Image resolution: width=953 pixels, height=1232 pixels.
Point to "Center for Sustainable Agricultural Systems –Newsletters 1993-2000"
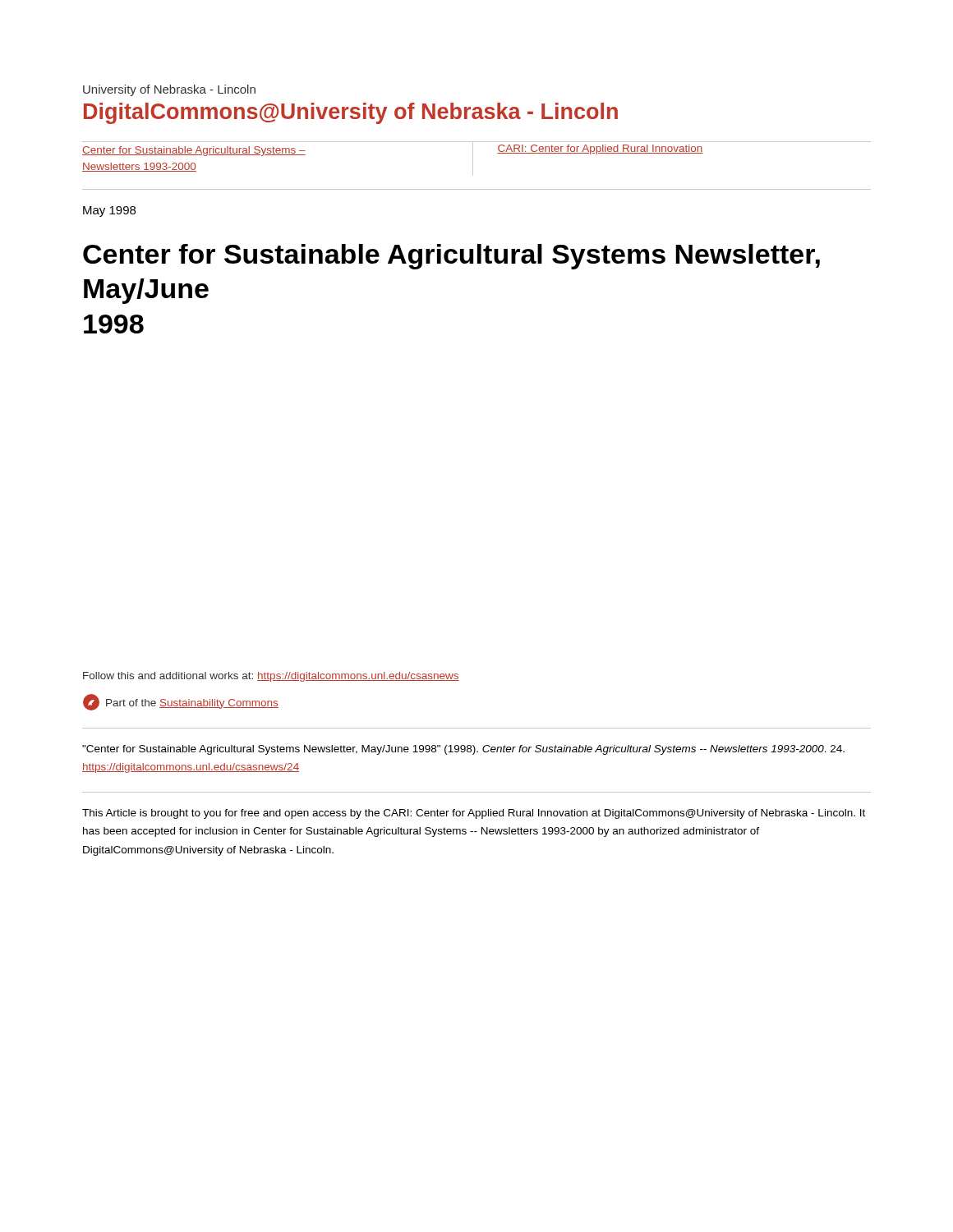194,158
